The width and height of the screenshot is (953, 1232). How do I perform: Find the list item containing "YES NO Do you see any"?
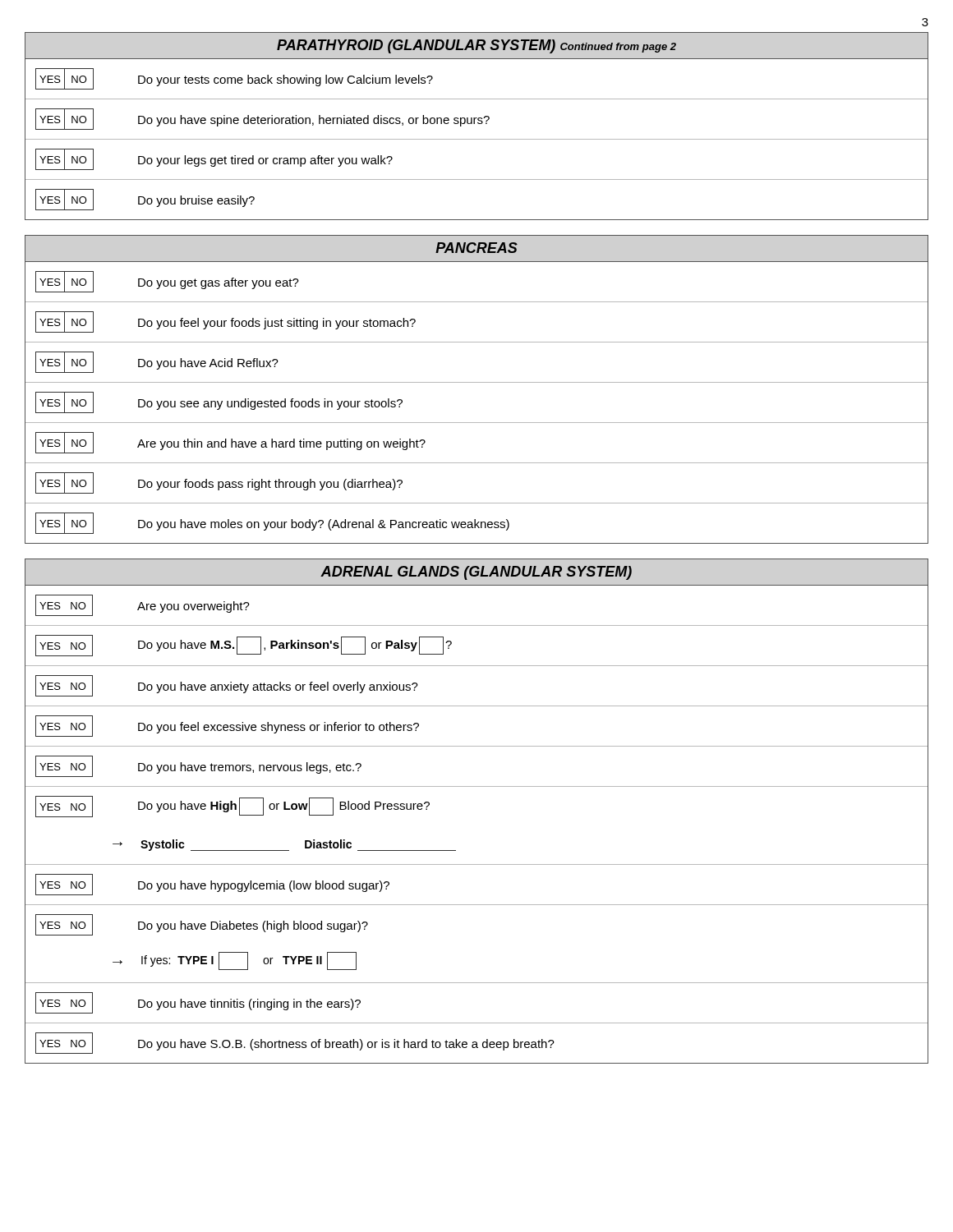point(219,402)
